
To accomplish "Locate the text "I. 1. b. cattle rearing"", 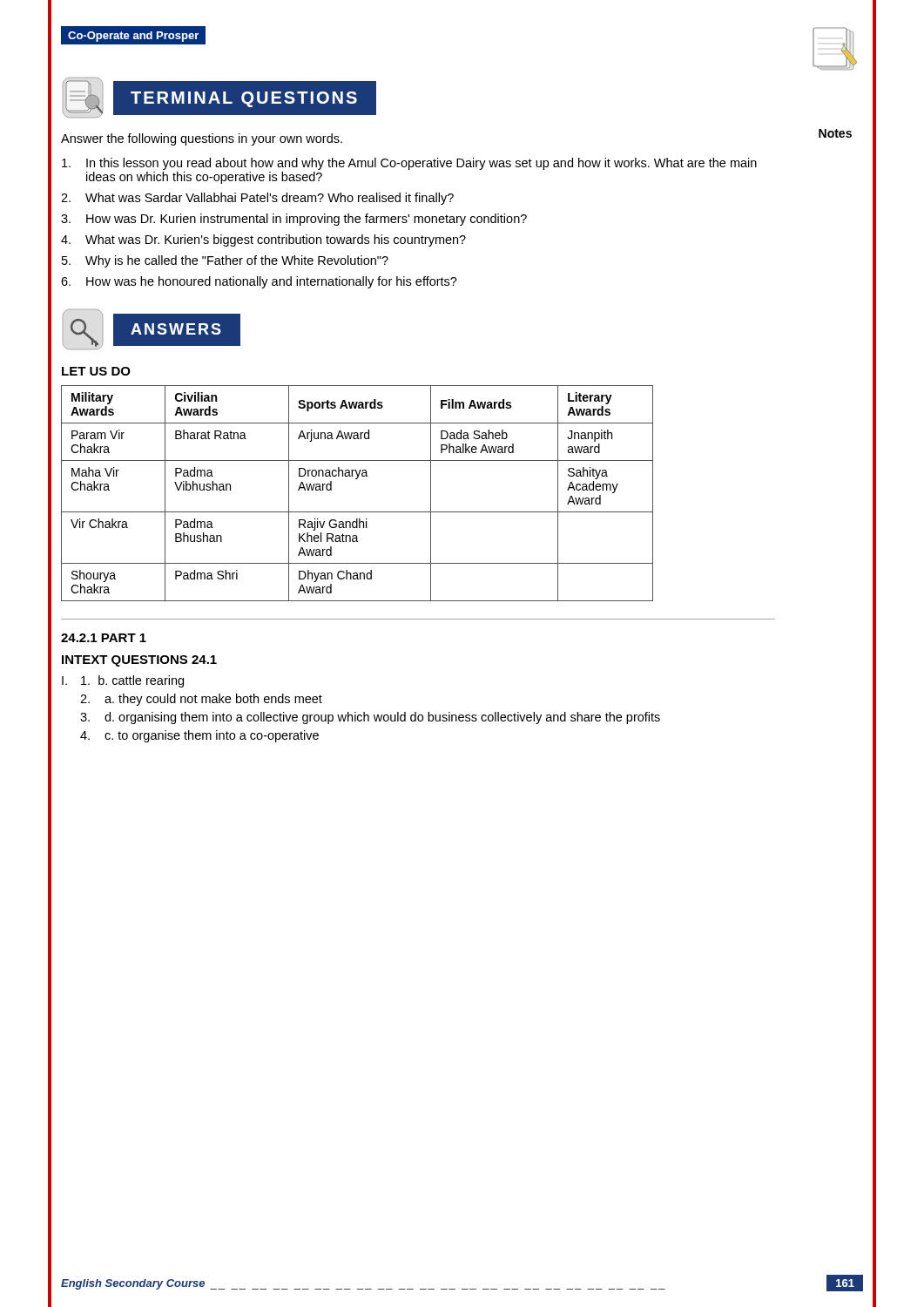I will [123, 680].
